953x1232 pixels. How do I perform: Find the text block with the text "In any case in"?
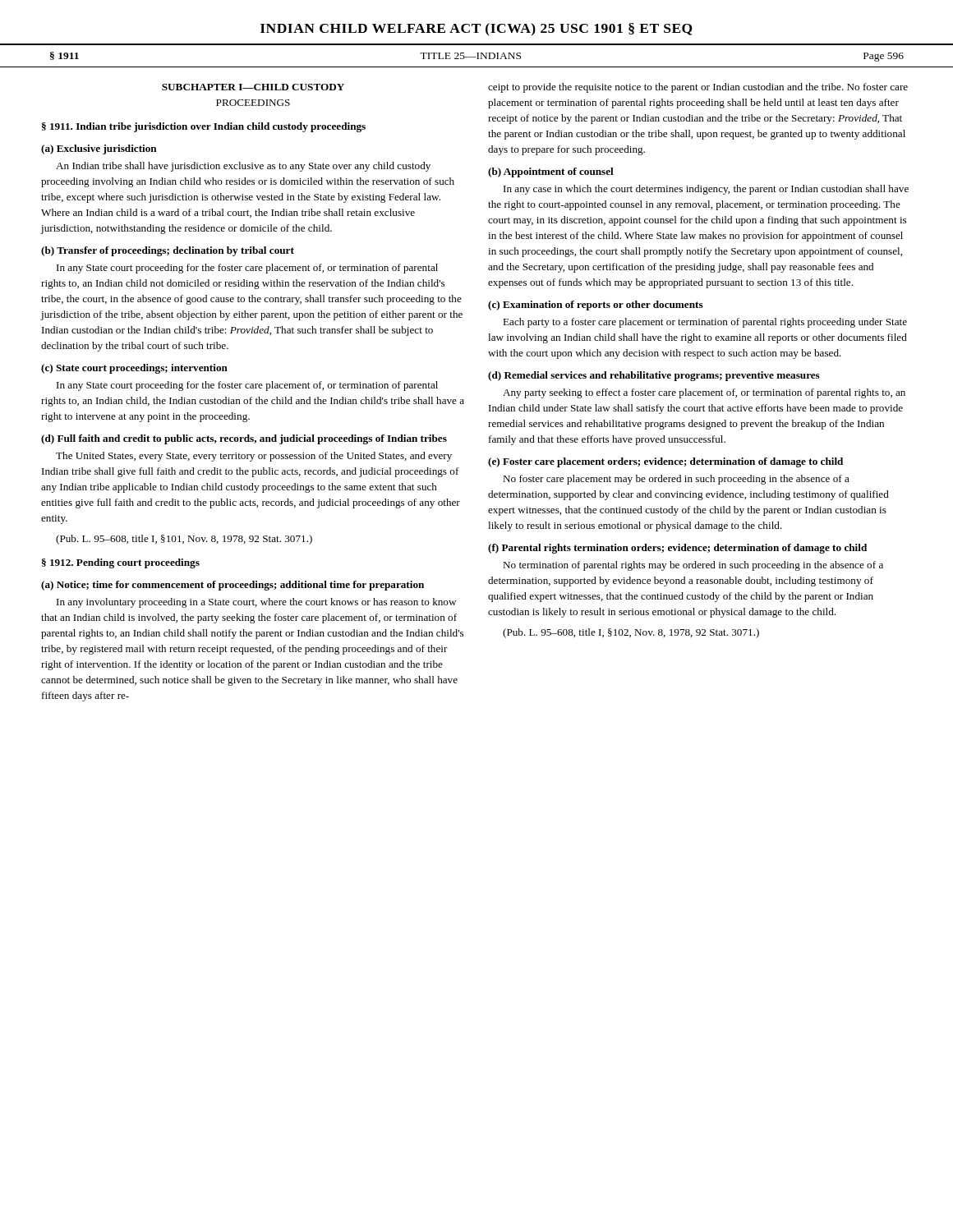700,235
